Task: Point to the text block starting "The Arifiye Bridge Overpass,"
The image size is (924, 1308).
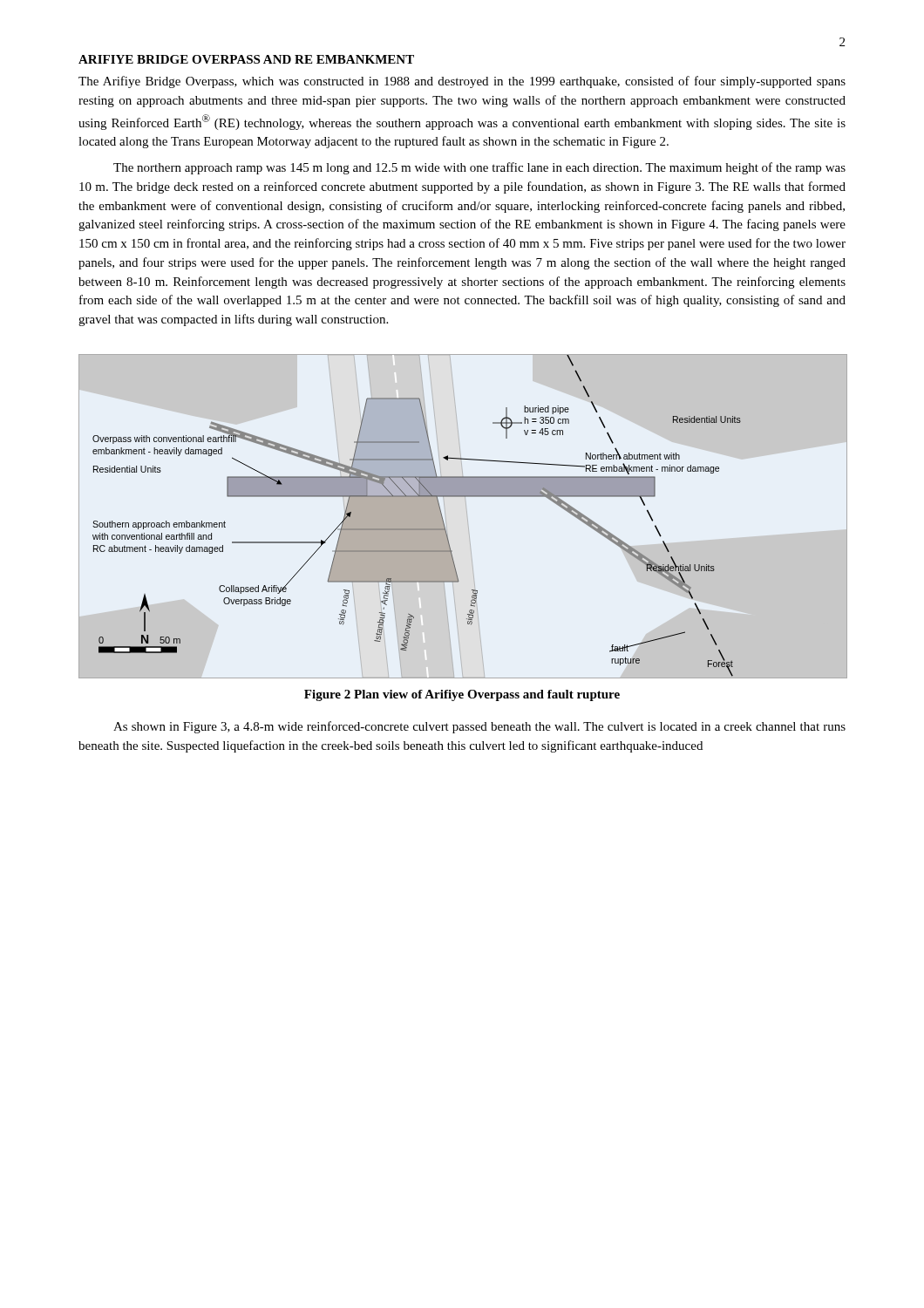Action: click(462, 111)
